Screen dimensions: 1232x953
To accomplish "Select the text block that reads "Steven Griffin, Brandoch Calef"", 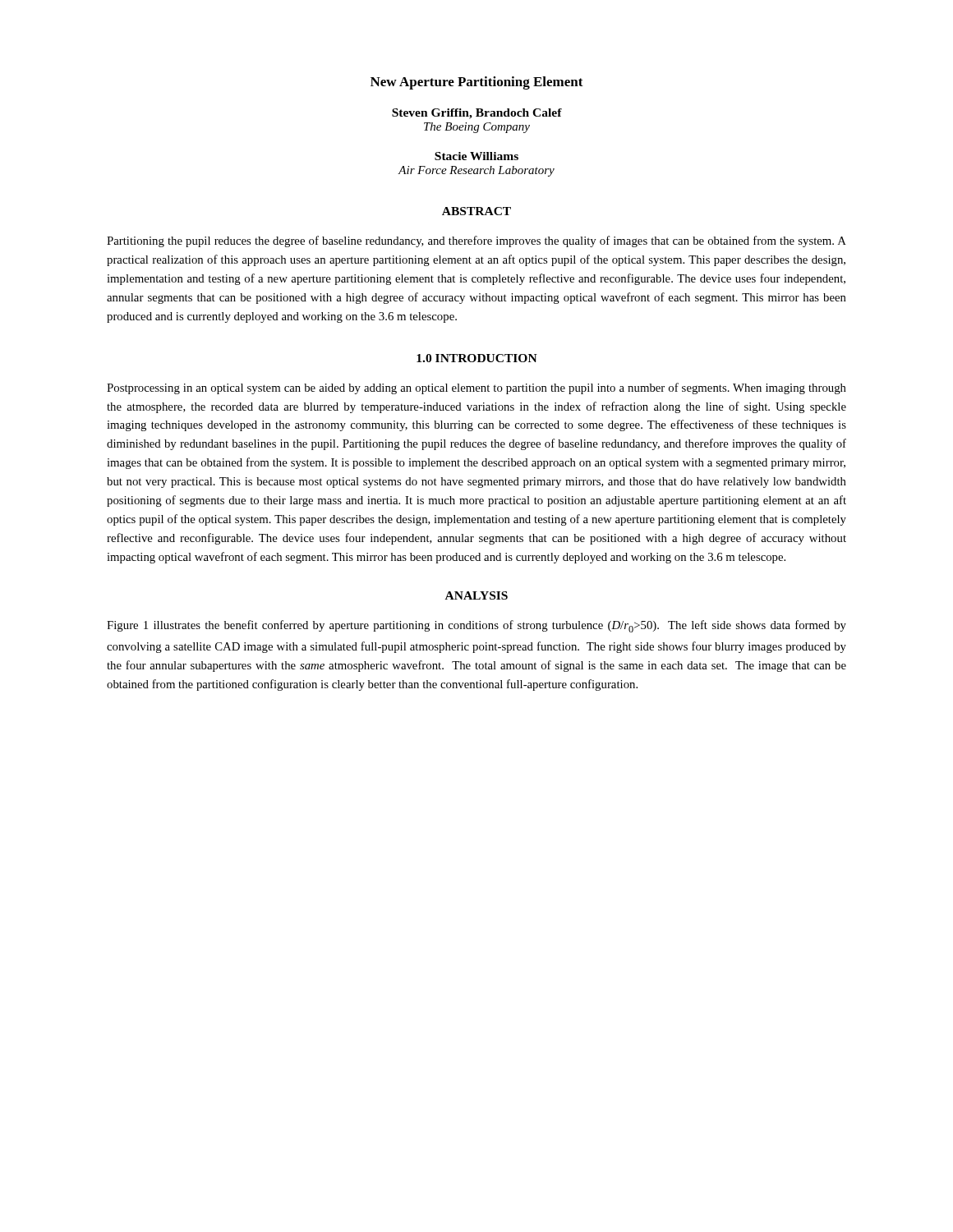I will [x=476, y=120].
